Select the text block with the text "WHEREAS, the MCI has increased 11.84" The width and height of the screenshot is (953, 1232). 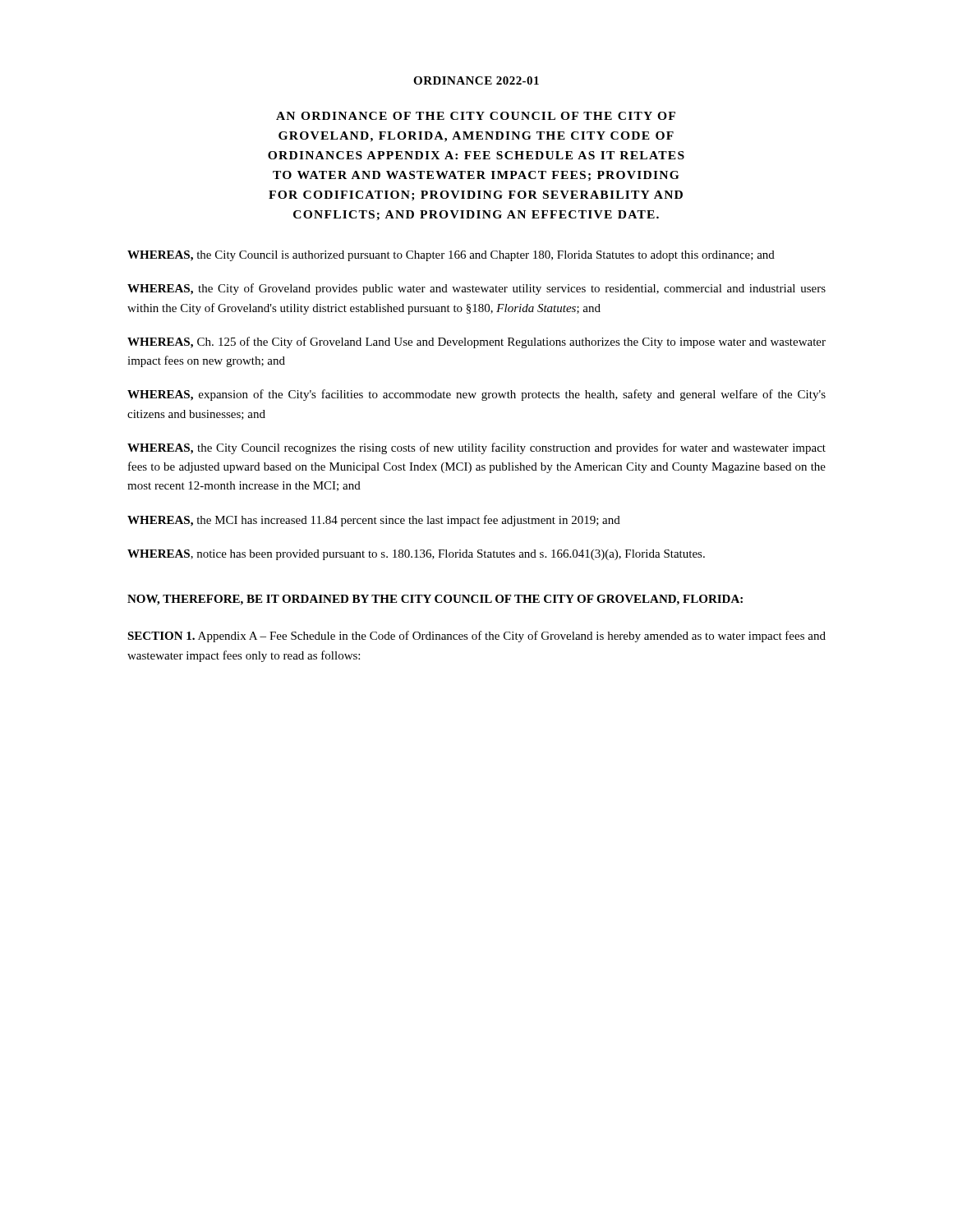374,520
